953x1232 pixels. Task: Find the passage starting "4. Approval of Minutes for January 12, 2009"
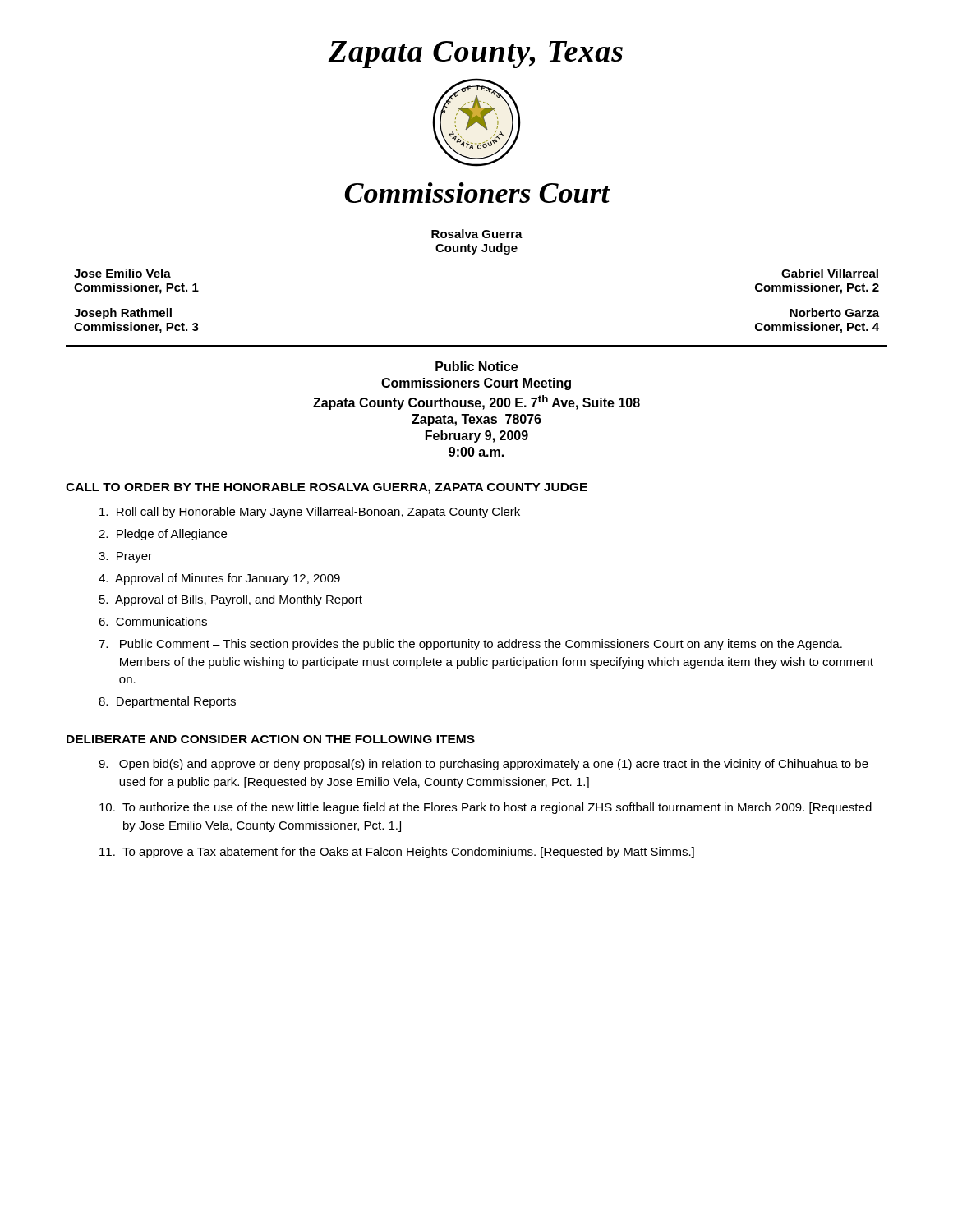(x=219, y=578)
